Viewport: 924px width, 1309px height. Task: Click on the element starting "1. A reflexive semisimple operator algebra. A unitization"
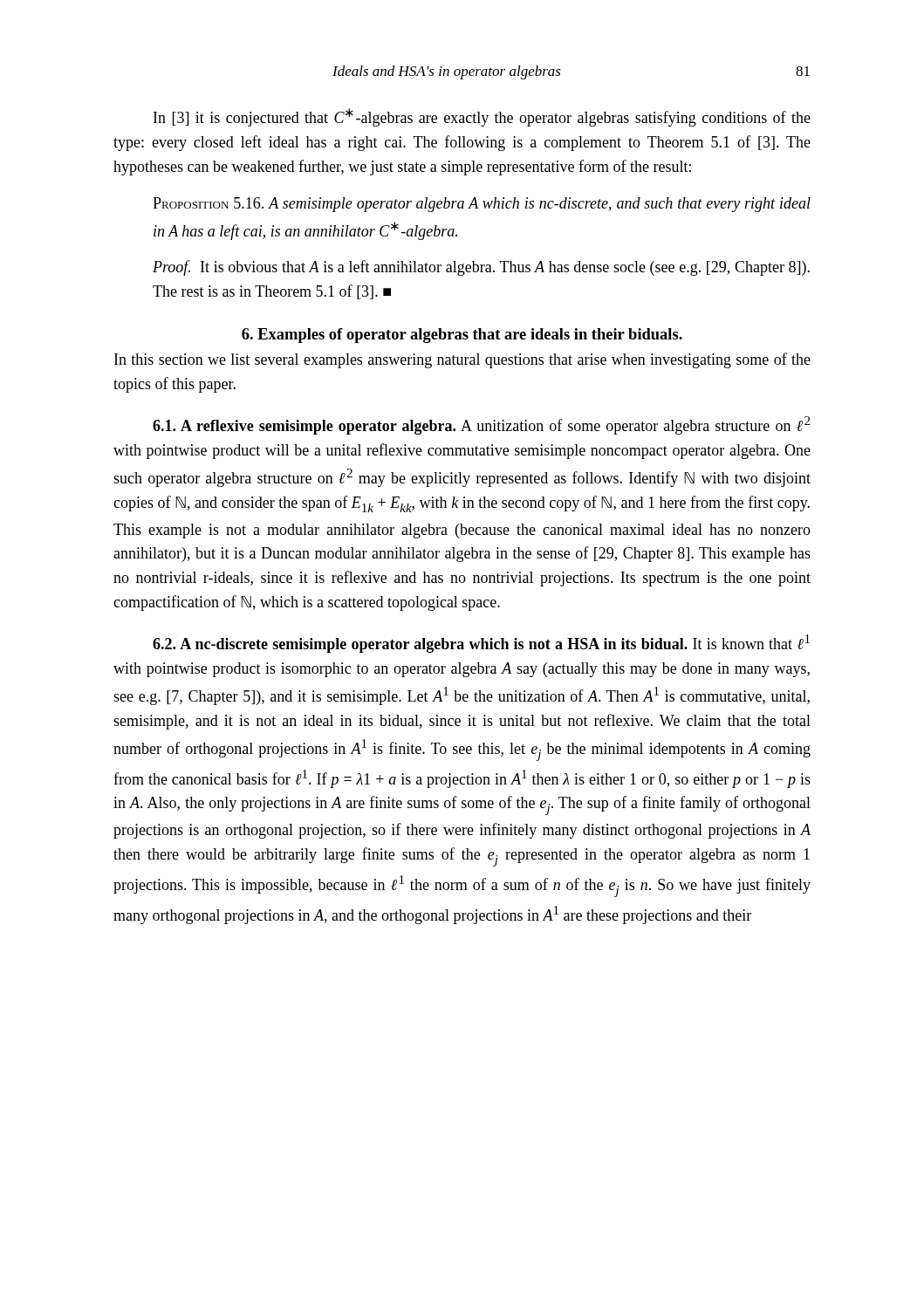coord(462,513)
